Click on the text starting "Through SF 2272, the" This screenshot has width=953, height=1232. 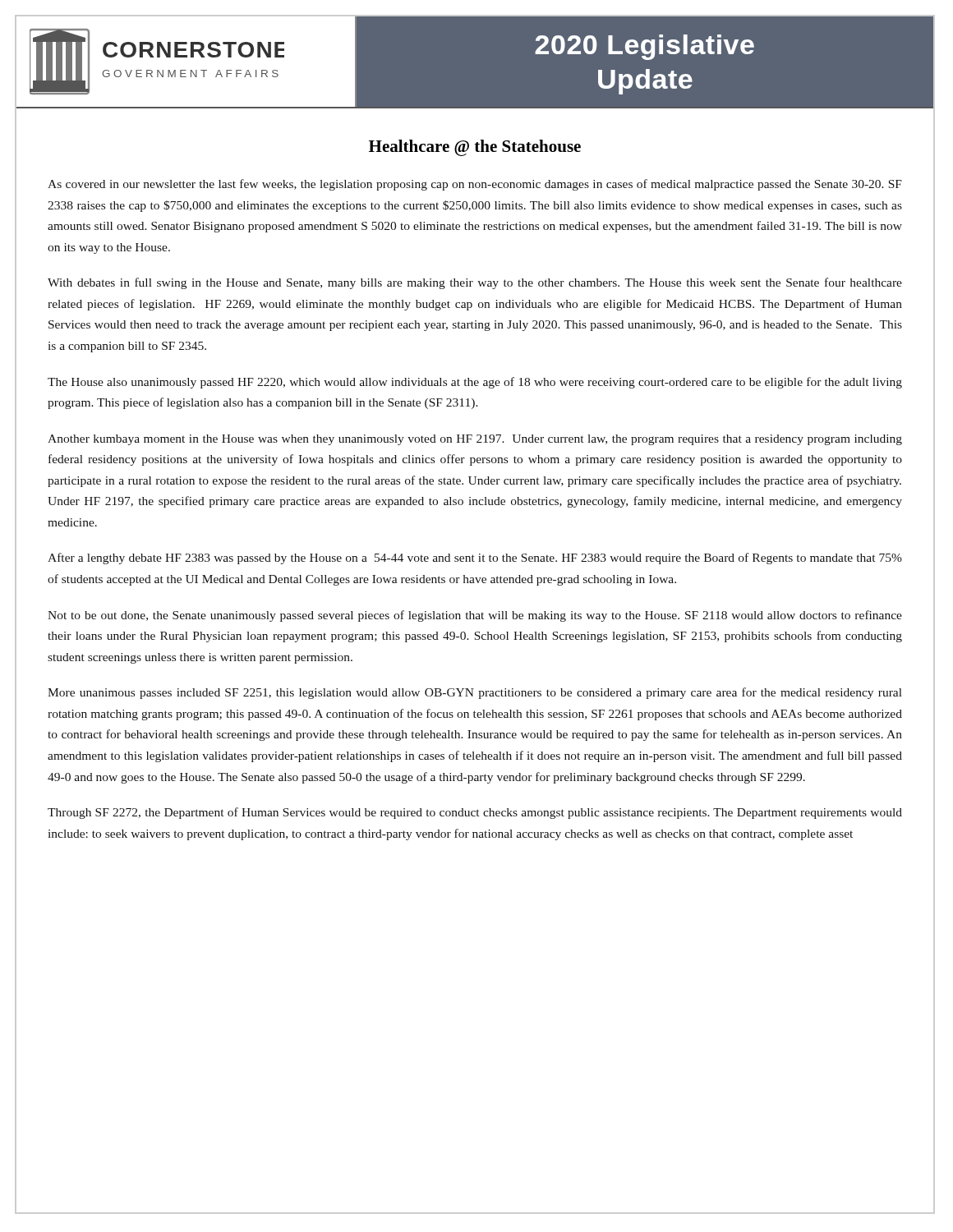[x=475, y=822]
